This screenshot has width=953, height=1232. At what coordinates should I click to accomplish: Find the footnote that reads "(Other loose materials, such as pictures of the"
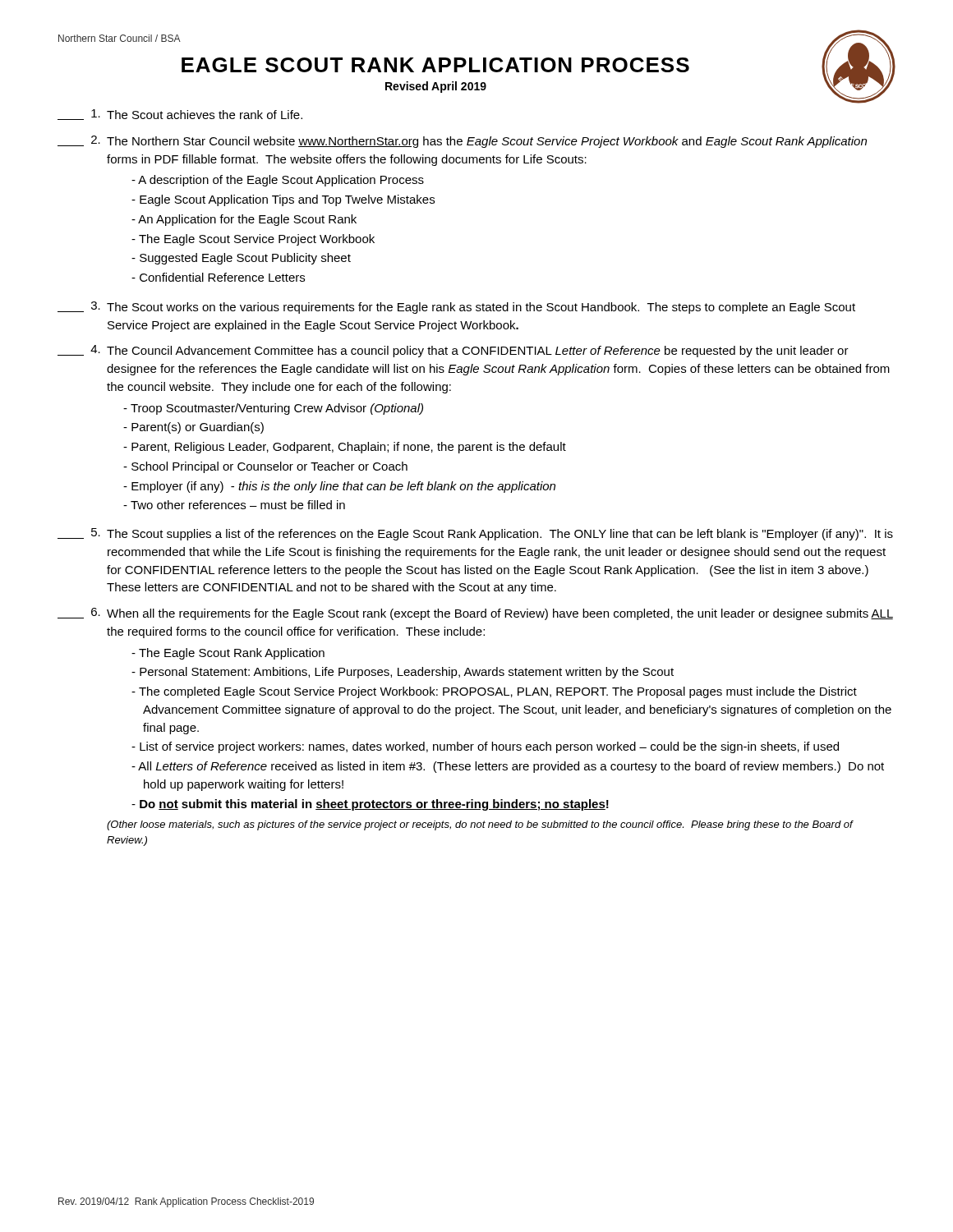coord(480,832)
